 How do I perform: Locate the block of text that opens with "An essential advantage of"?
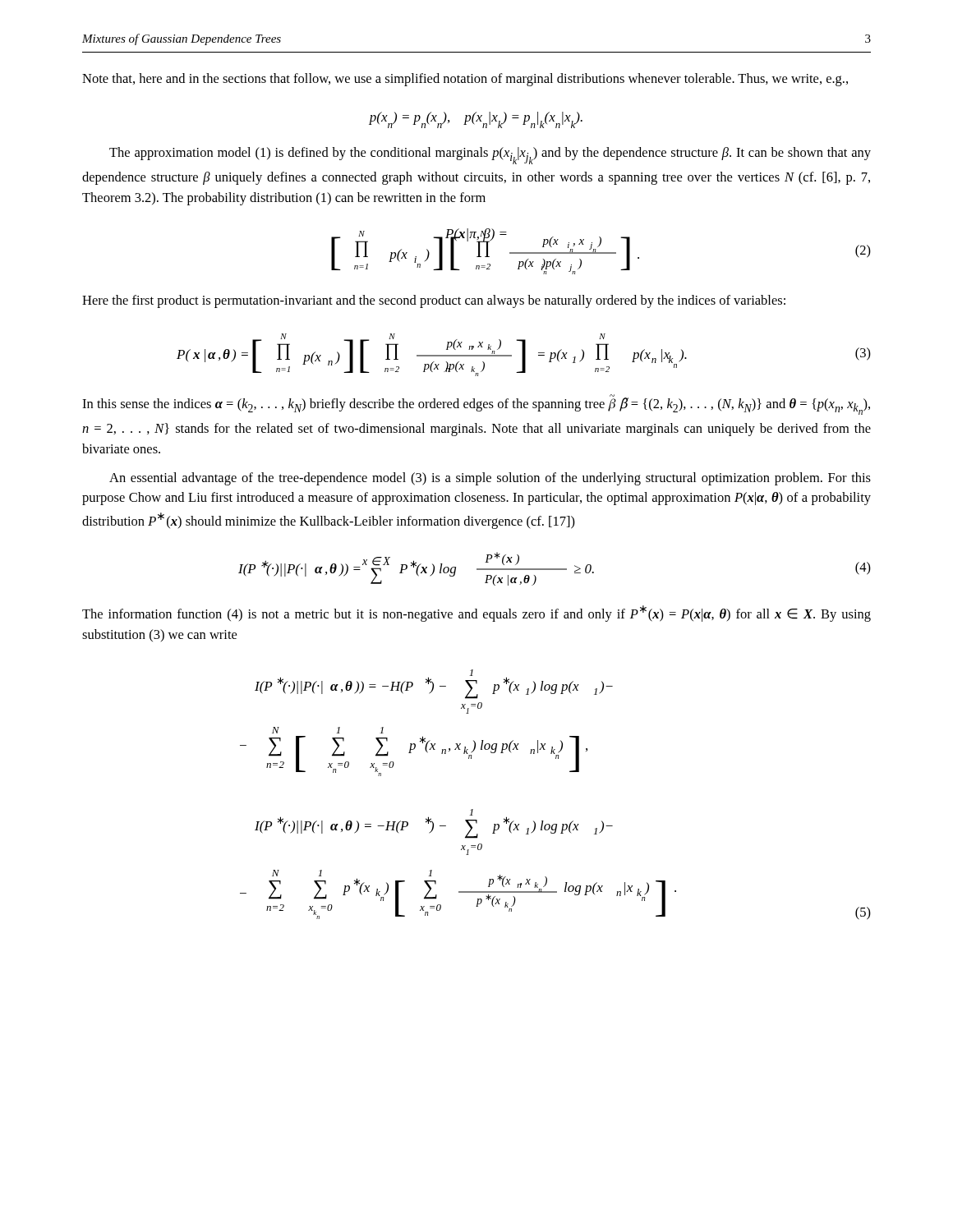tap(476, 499)
